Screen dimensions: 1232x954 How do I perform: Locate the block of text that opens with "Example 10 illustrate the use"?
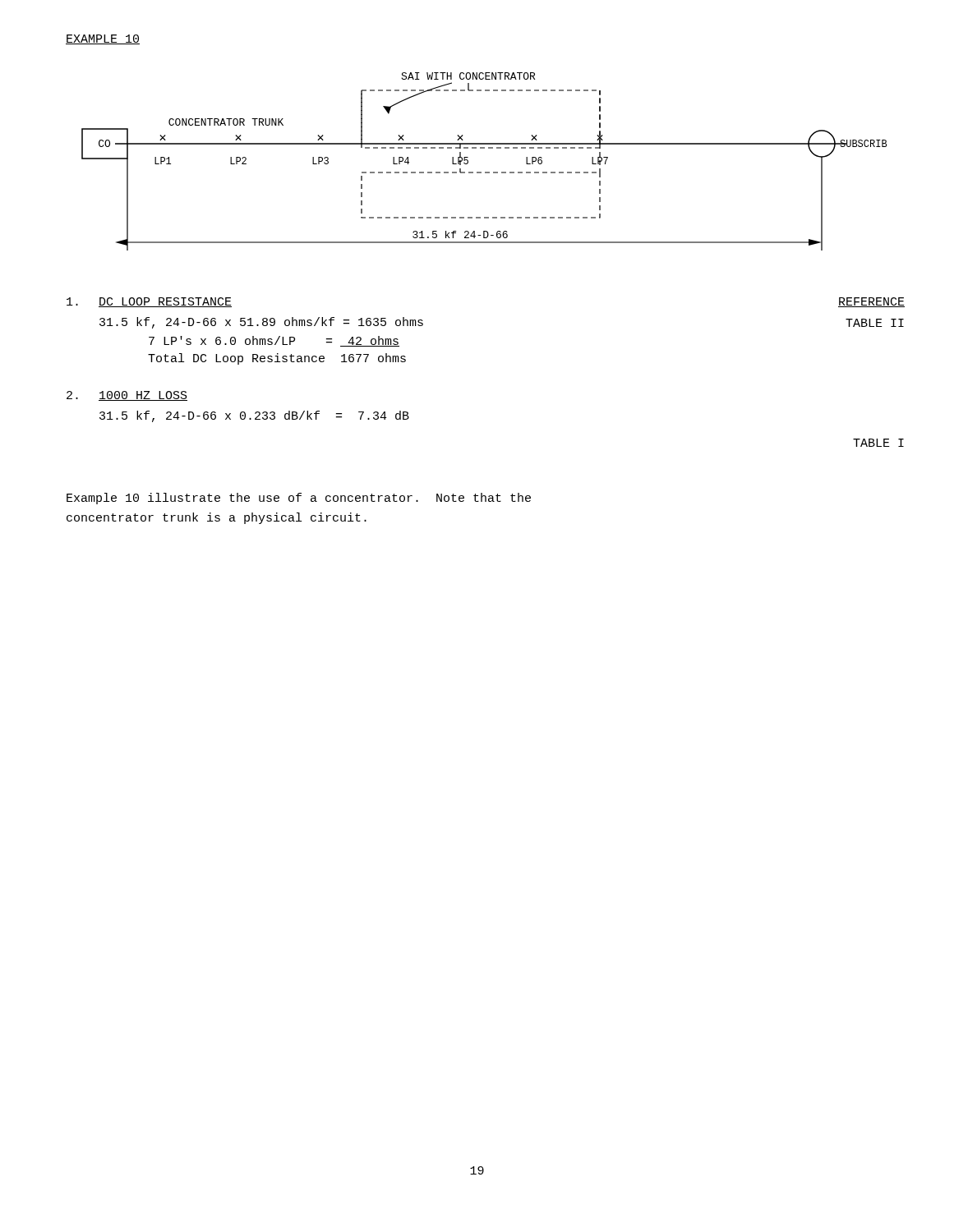(x=299, y=509)
